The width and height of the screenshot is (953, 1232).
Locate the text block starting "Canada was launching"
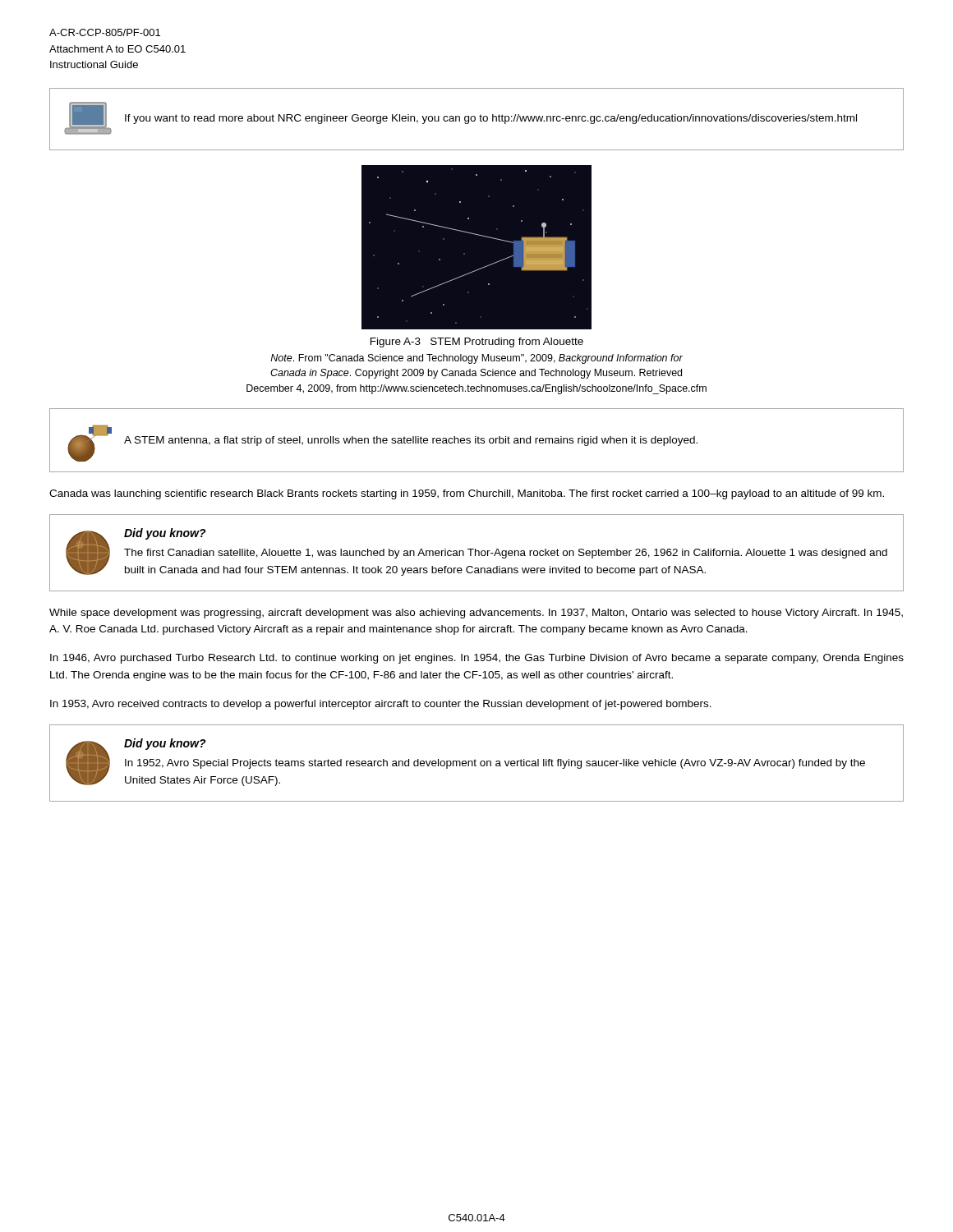467,493
